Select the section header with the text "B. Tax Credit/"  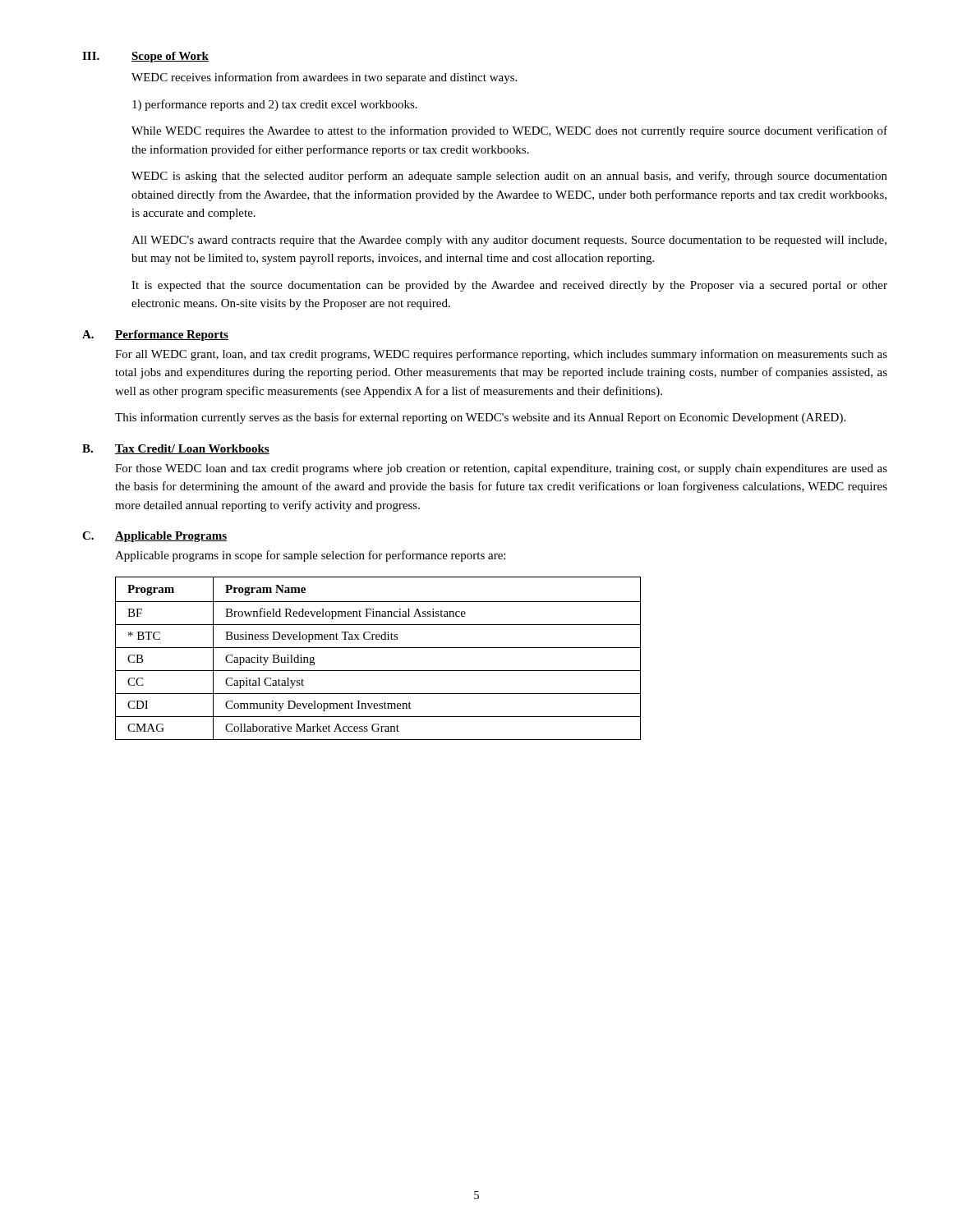coord(176,448)
